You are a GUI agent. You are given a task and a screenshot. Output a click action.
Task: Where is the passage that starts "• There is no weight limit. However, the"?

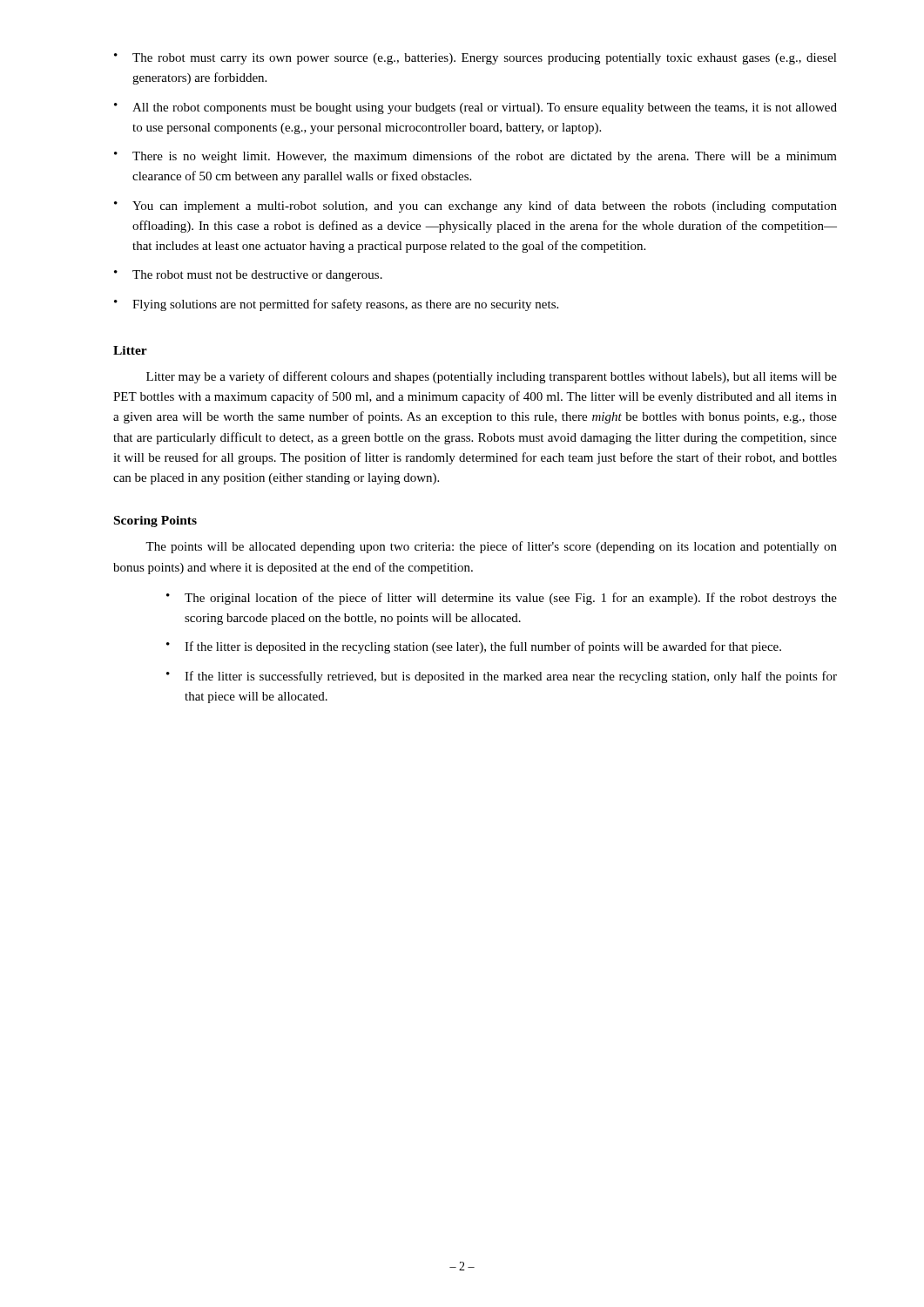pyautogui.click(x=475, y=167)
